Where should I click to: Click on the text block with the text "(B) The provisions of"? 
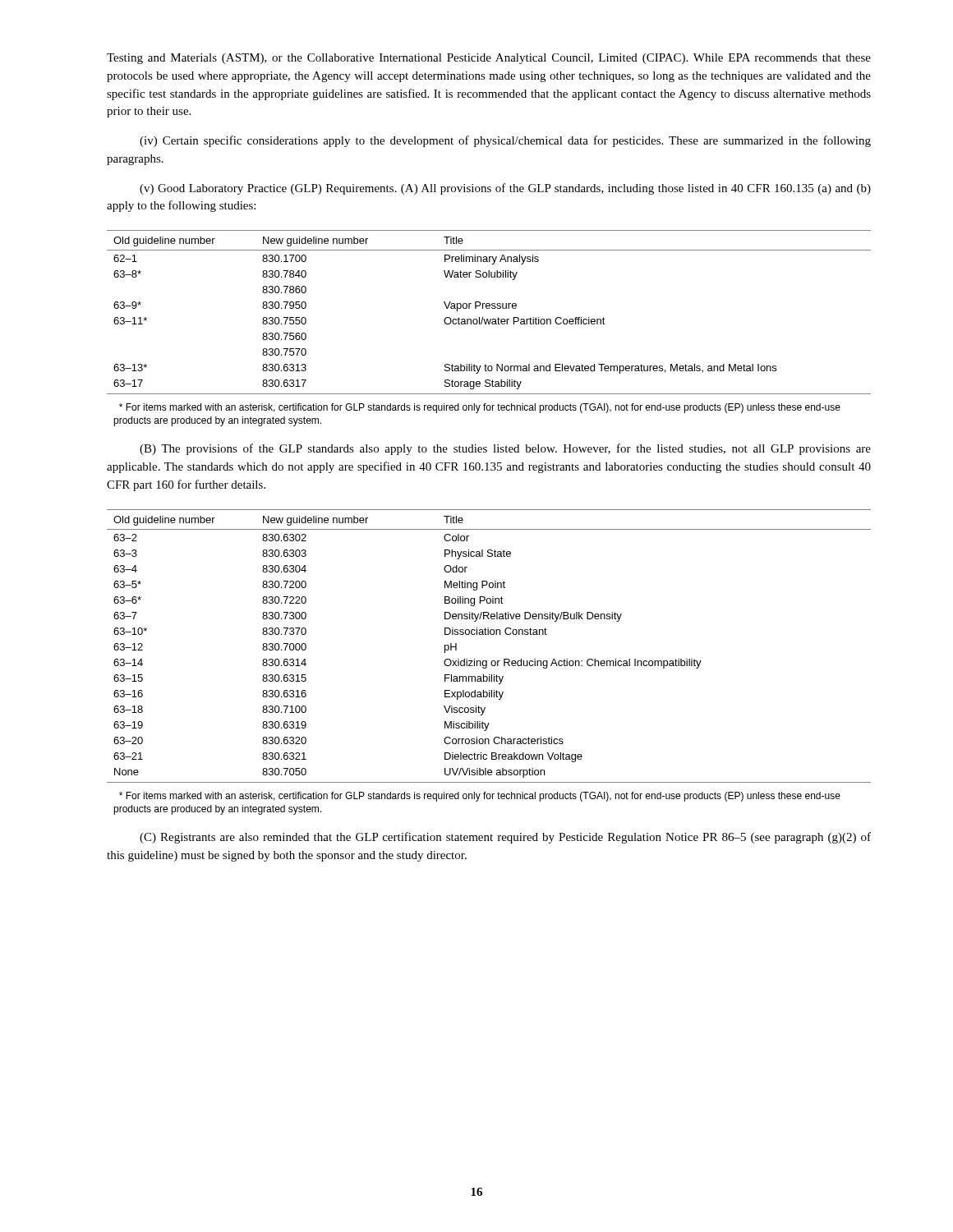pyautogui.click(x=489, y=467)
